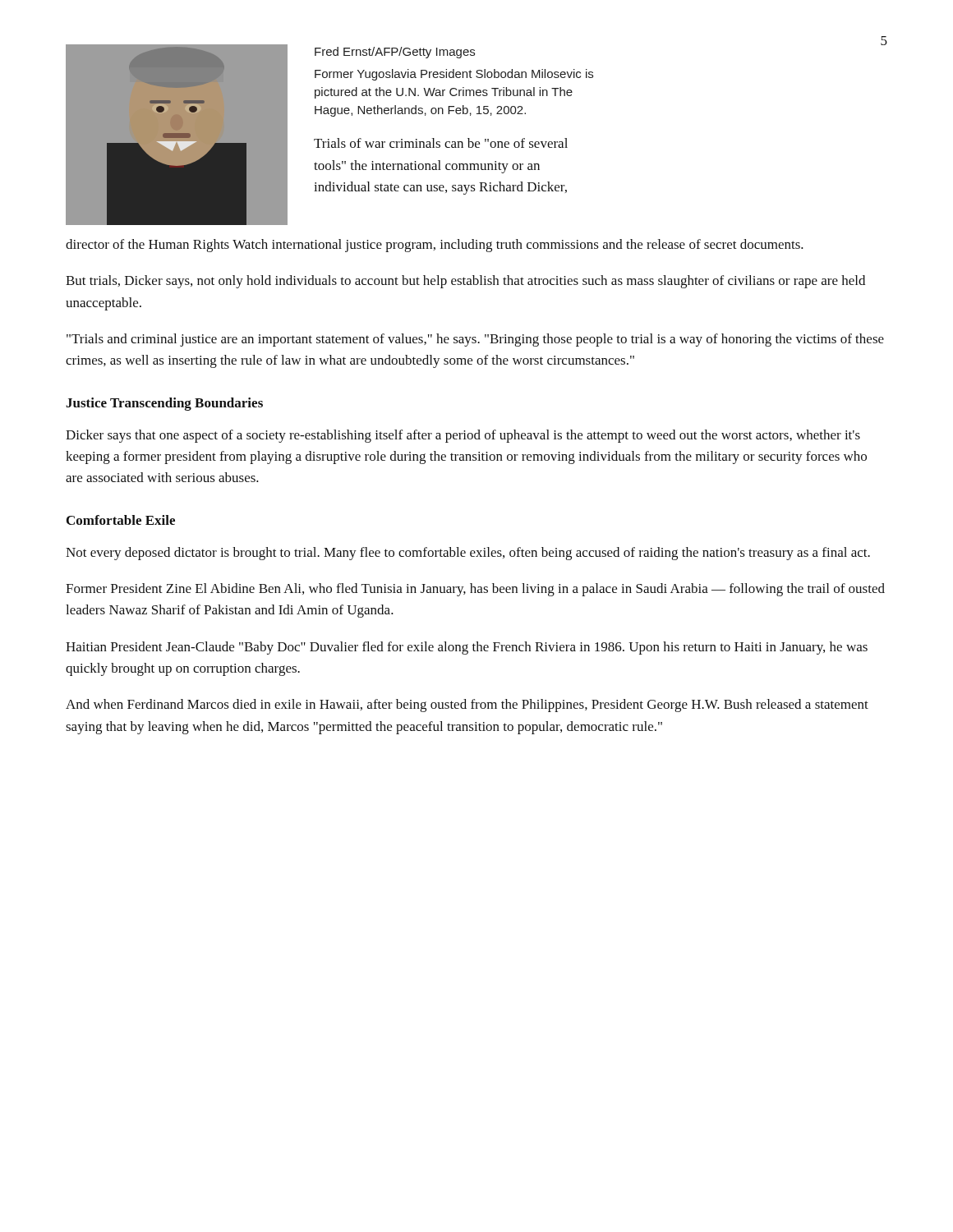The width and height of the screenshot is (953, 1232).
Task: Point to the text block starting "Not every deposed dictator is brought"
Action: coord(468,552)
